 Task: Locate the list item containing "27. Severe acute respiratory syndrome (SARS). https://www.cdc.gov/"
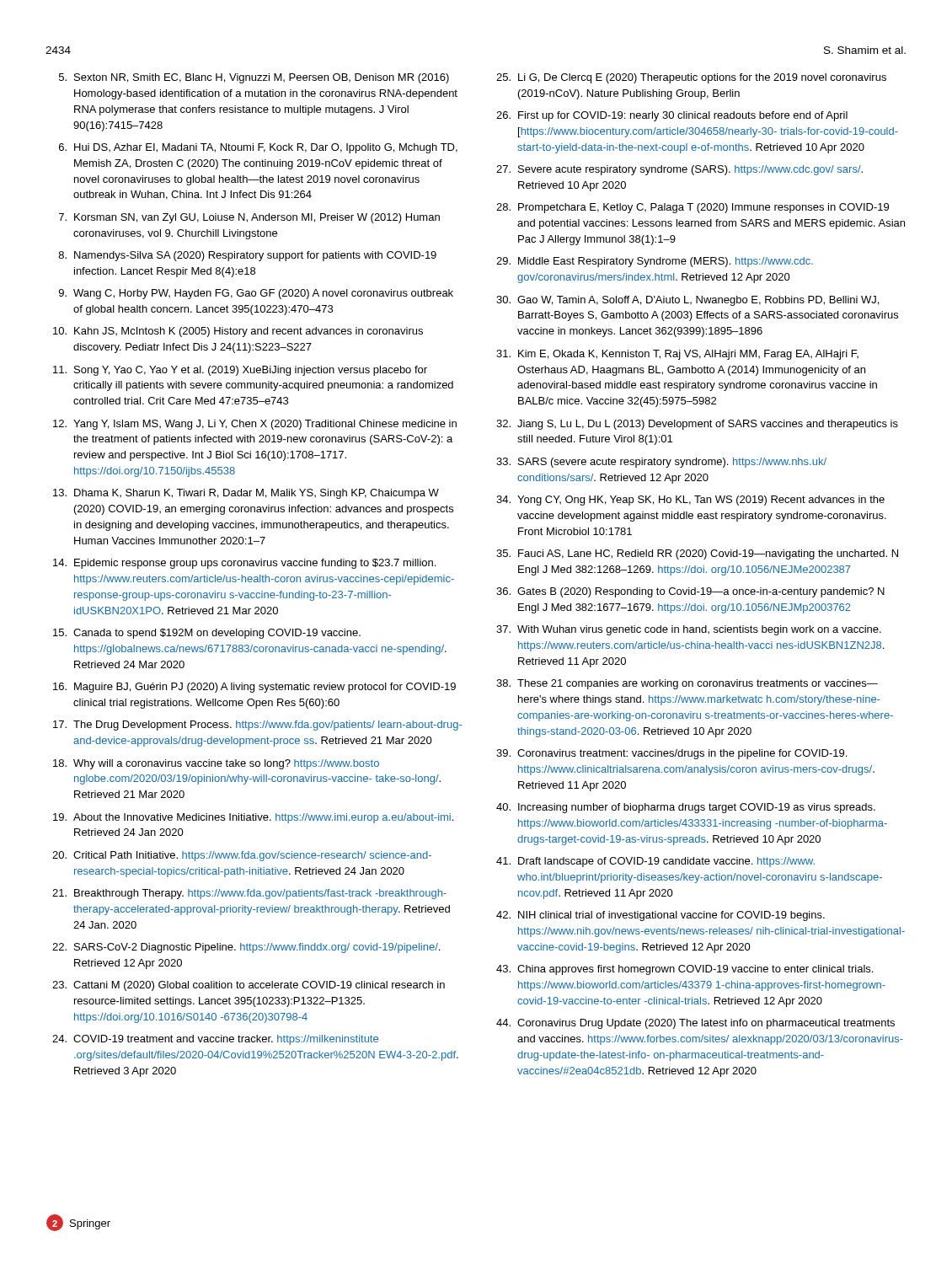pyautogui.click(x=698, y=178)
